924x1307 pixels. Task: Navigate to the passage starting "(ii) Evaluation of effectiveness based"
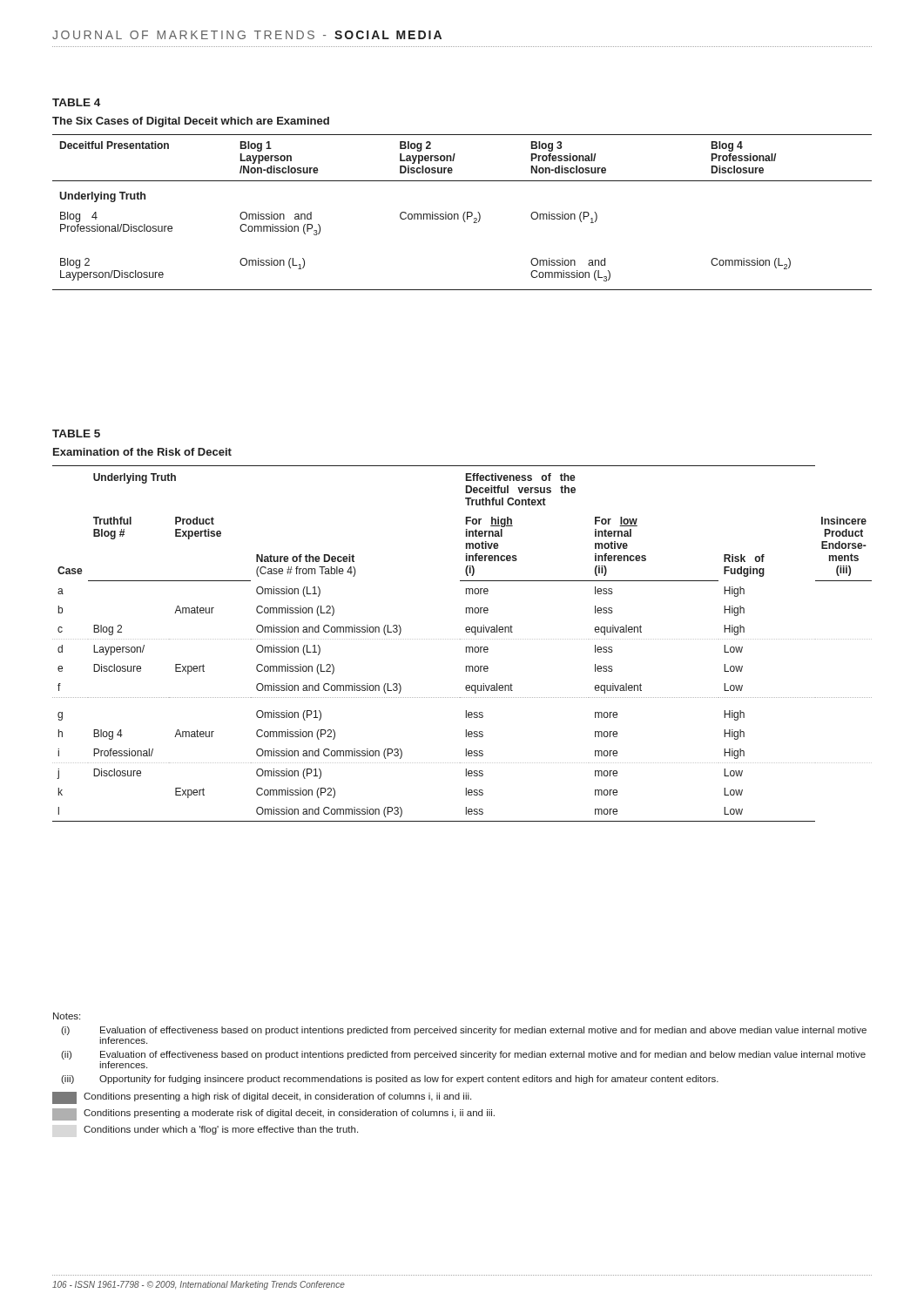(462, 1060)
